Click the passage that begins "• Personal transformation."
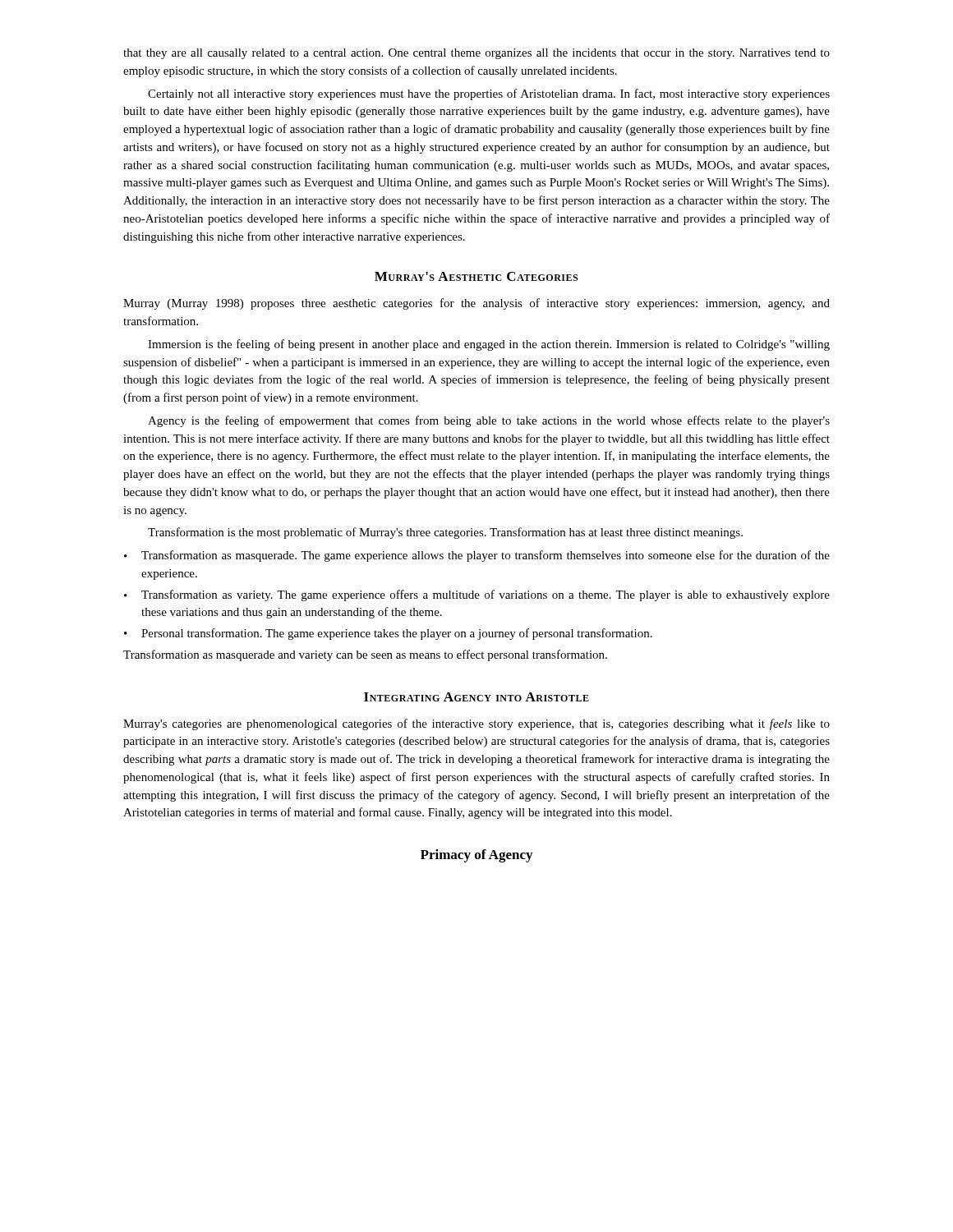Image resolution: width=953 pixels, height=1232 pixels. coord(476,634)
